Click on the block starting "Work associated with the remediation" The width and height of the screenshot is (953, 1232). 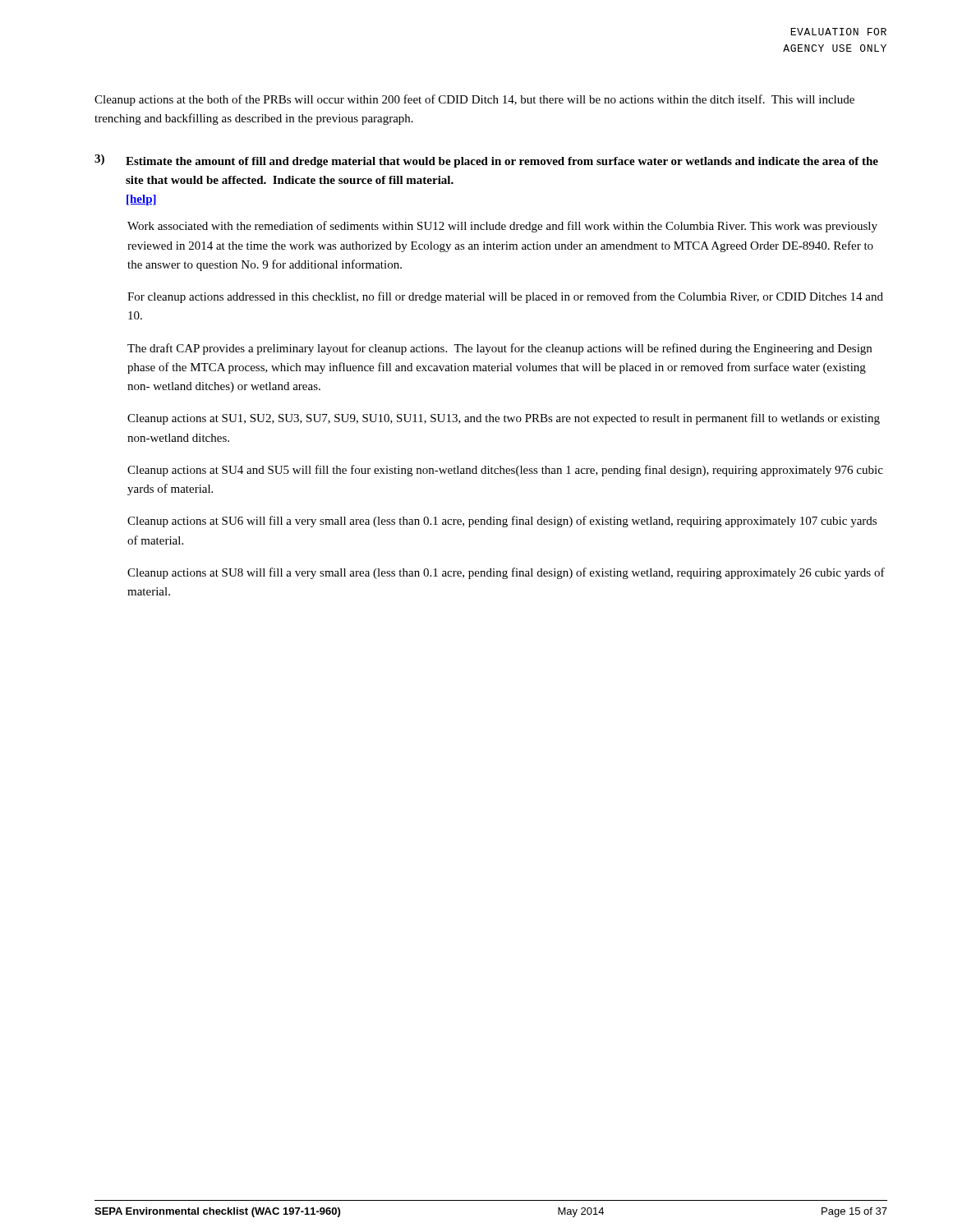click(x=502, y=245)
